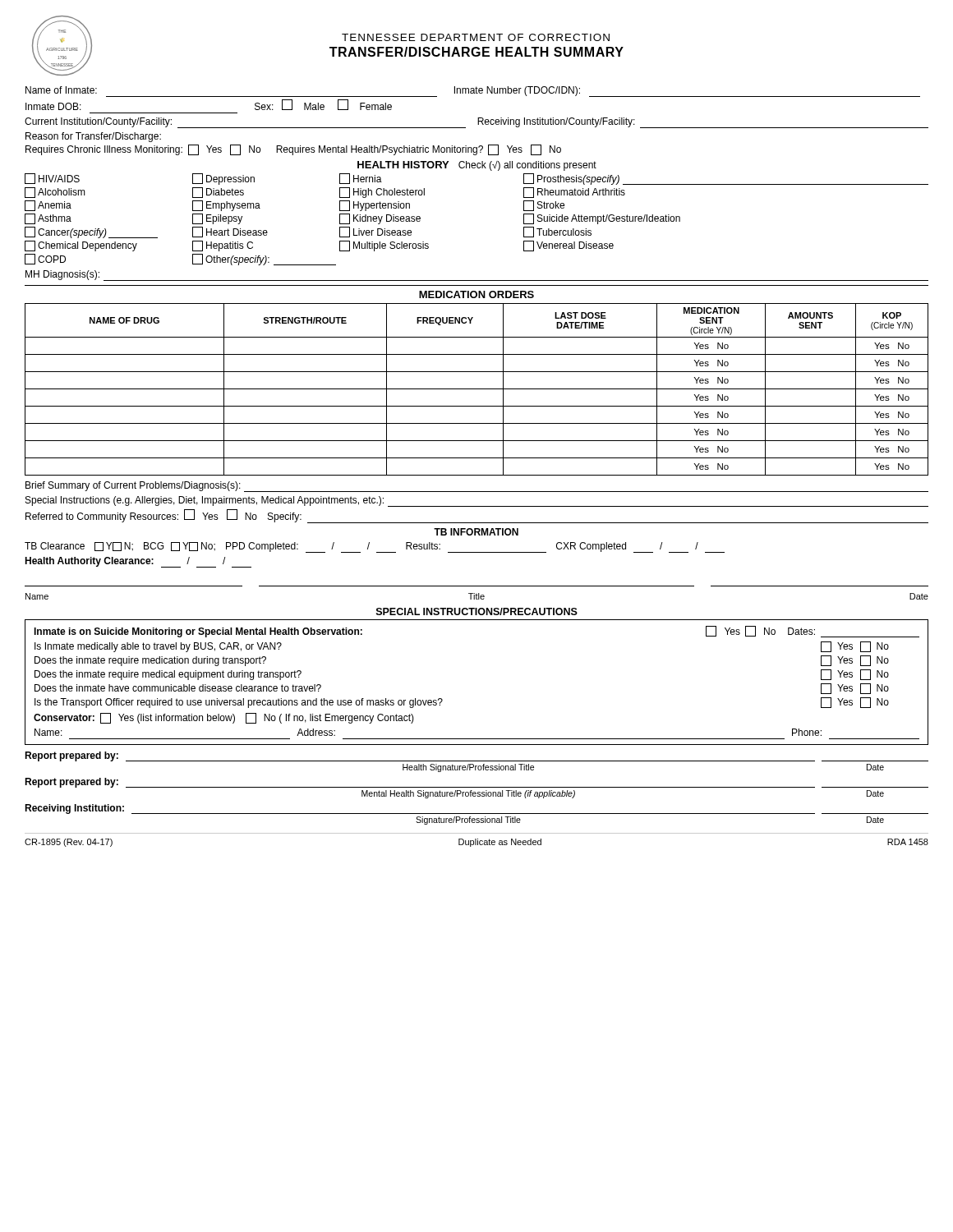Select the text block that reads "Receiving Institution: Signature/Professional Title"
953x1232 pixels.
pyautogui.click(x=476, y=813)
